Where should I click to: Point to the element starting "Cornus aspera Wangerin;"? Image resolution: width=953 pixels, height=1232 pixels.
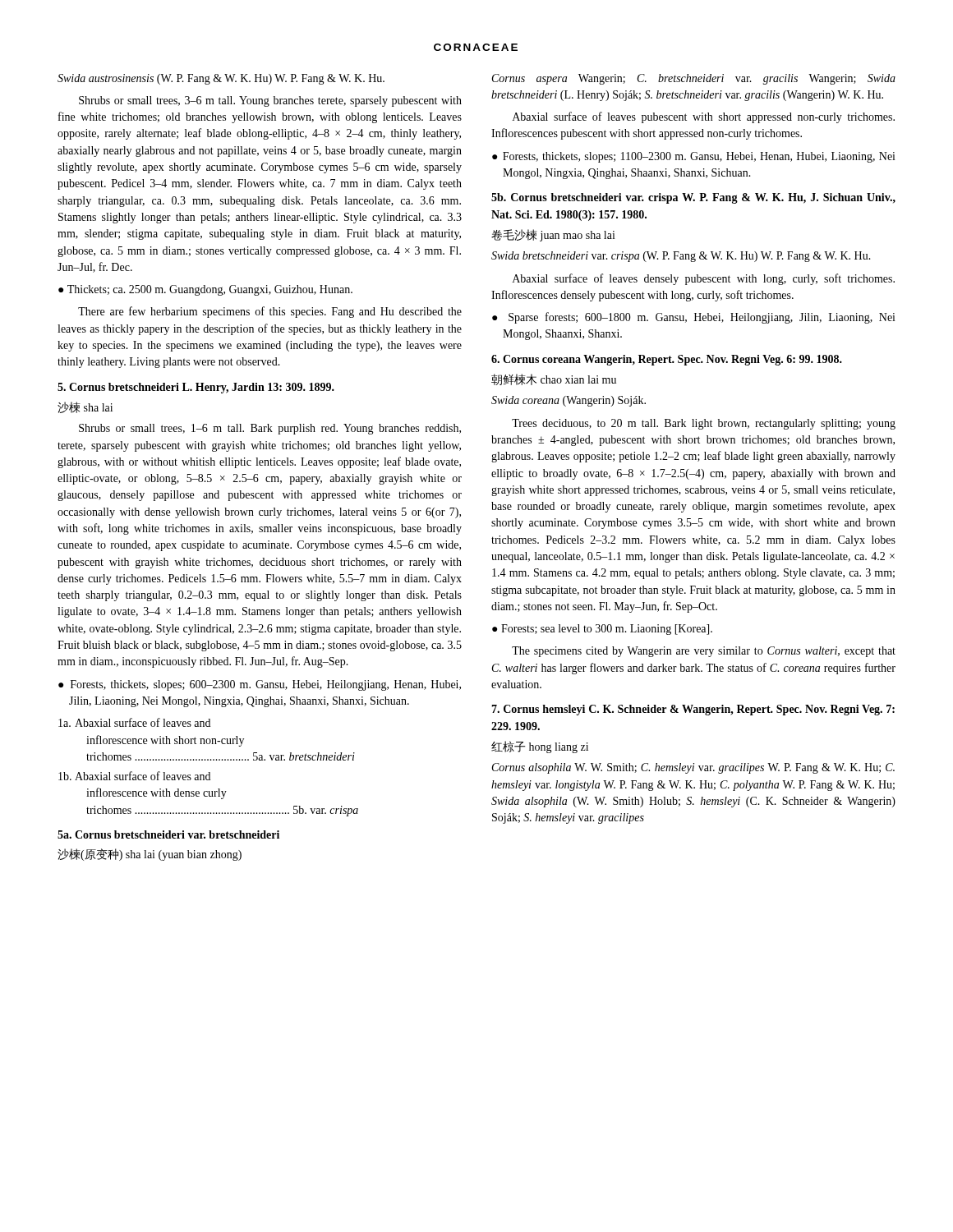(x=693, y=87)
